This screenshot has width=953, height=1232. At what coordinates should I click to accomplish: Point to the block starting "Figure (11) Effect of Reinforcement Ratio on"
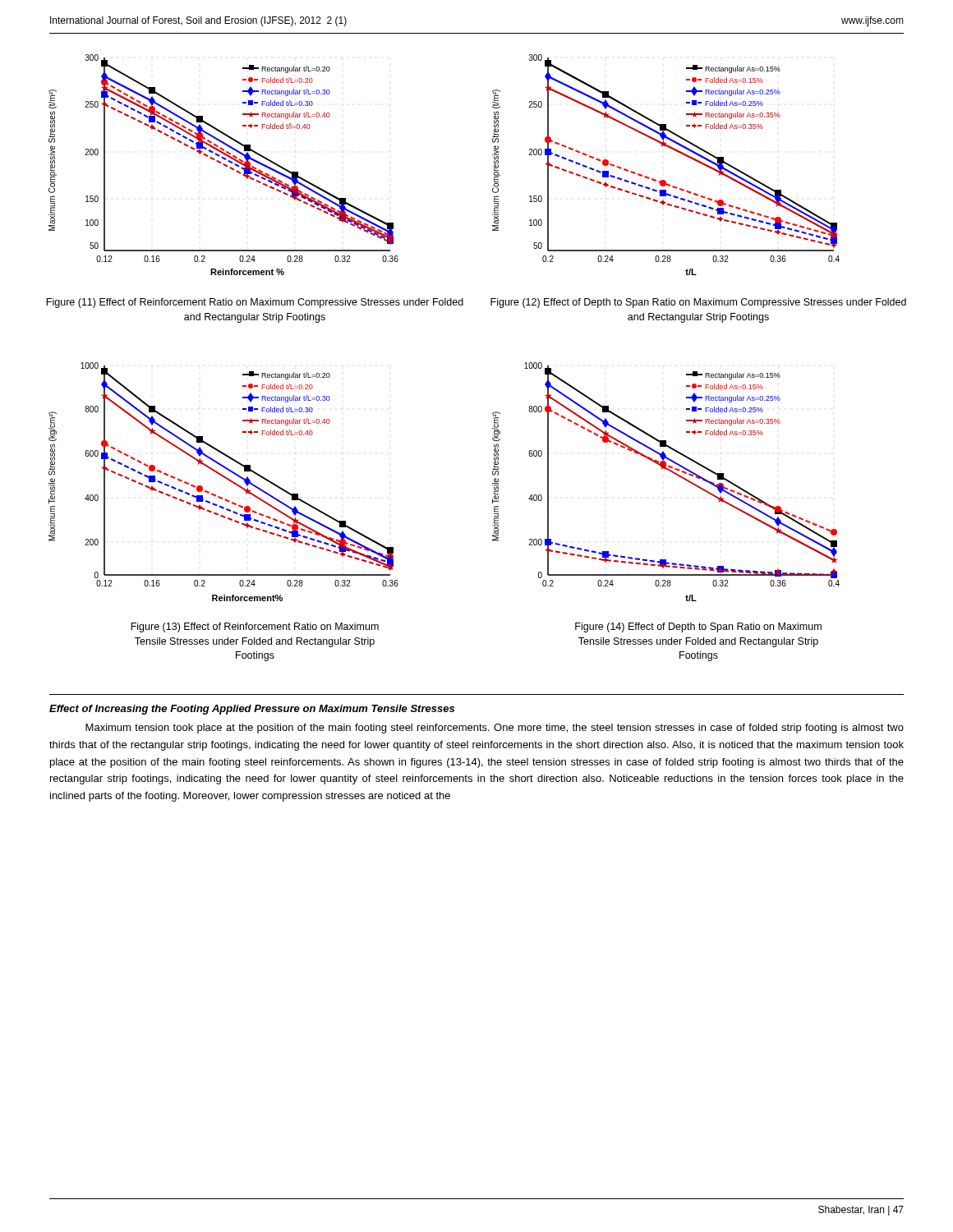click(x=255, y=309)
